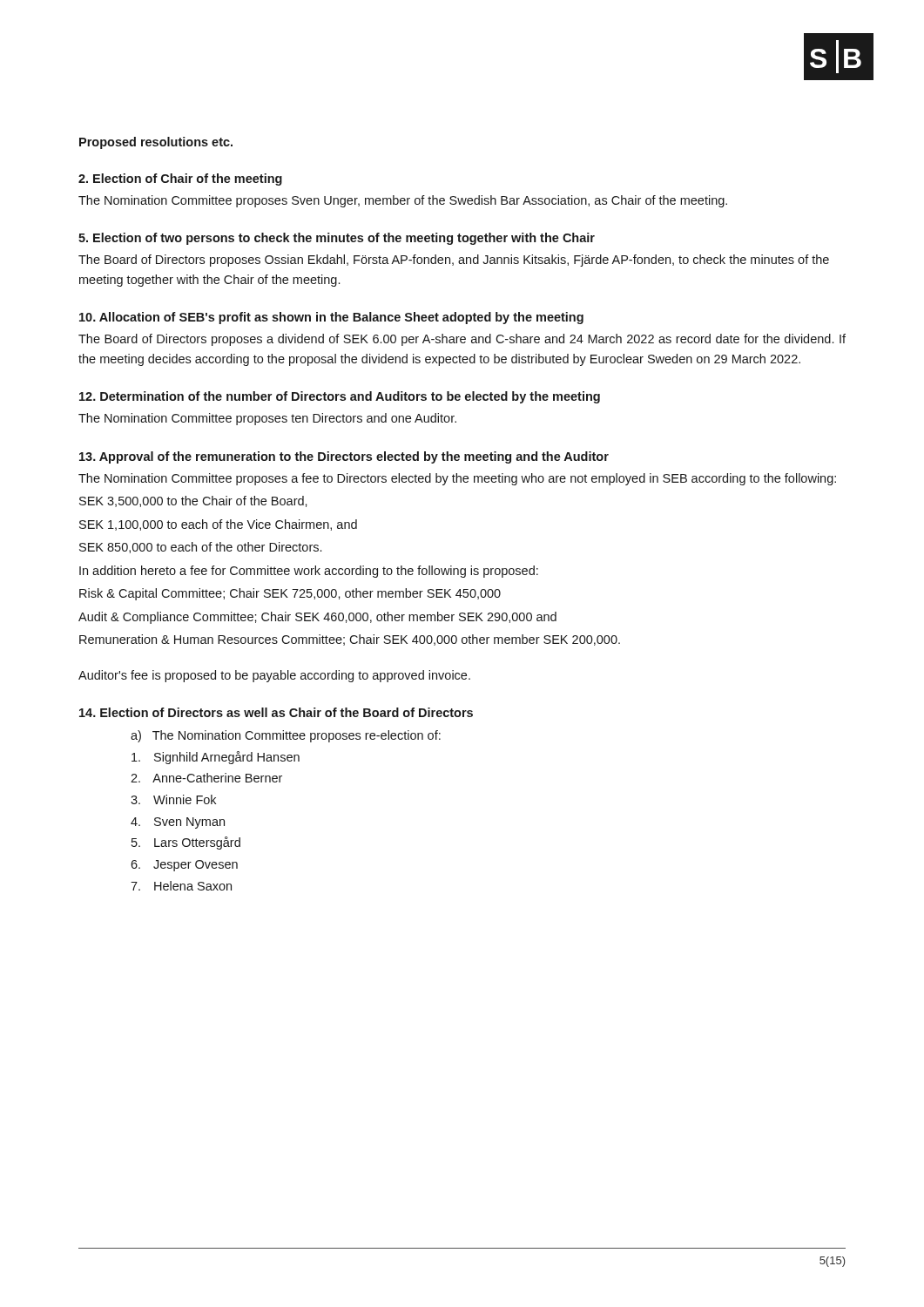
Task: Click on the passage starting "Remuneration & Human Resources Committee; Chair"
Action: 350,640
